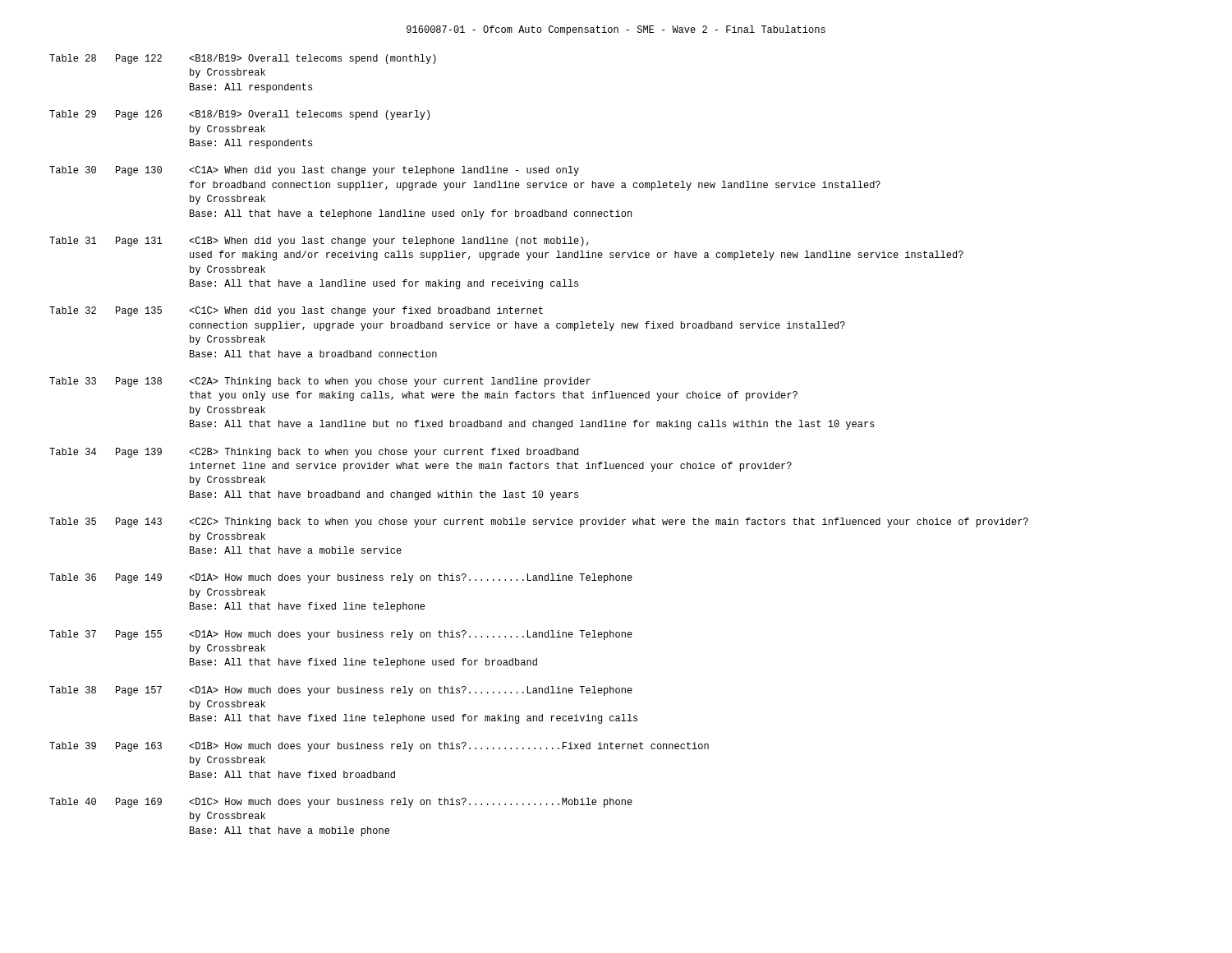This screenshot has width=1232, height=953.
Task: Locate the block of text that opens with "Table 37 Page"
Action: 341,635
